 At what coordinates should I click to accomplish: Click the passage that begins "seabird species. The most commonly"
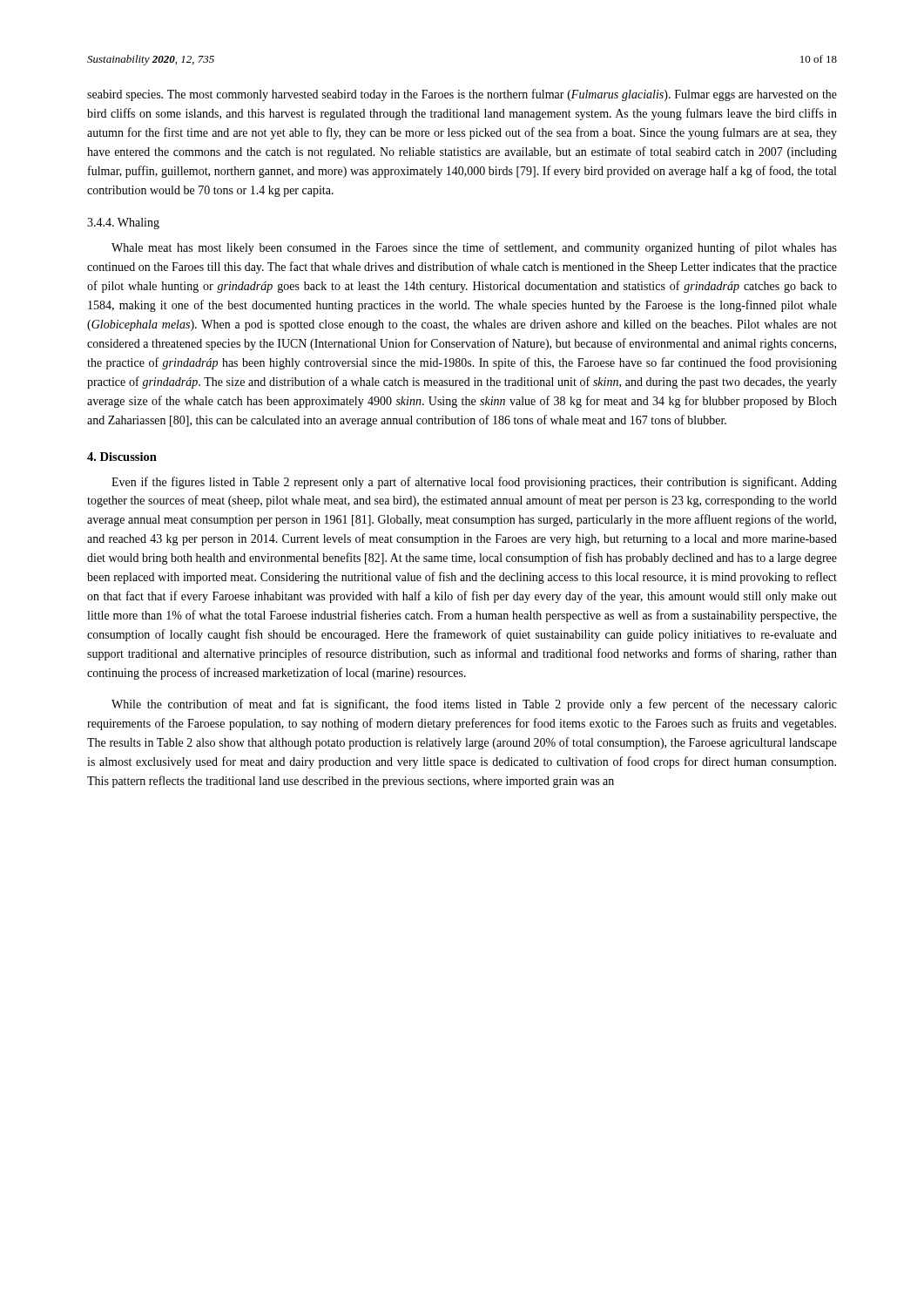[462, 143]
